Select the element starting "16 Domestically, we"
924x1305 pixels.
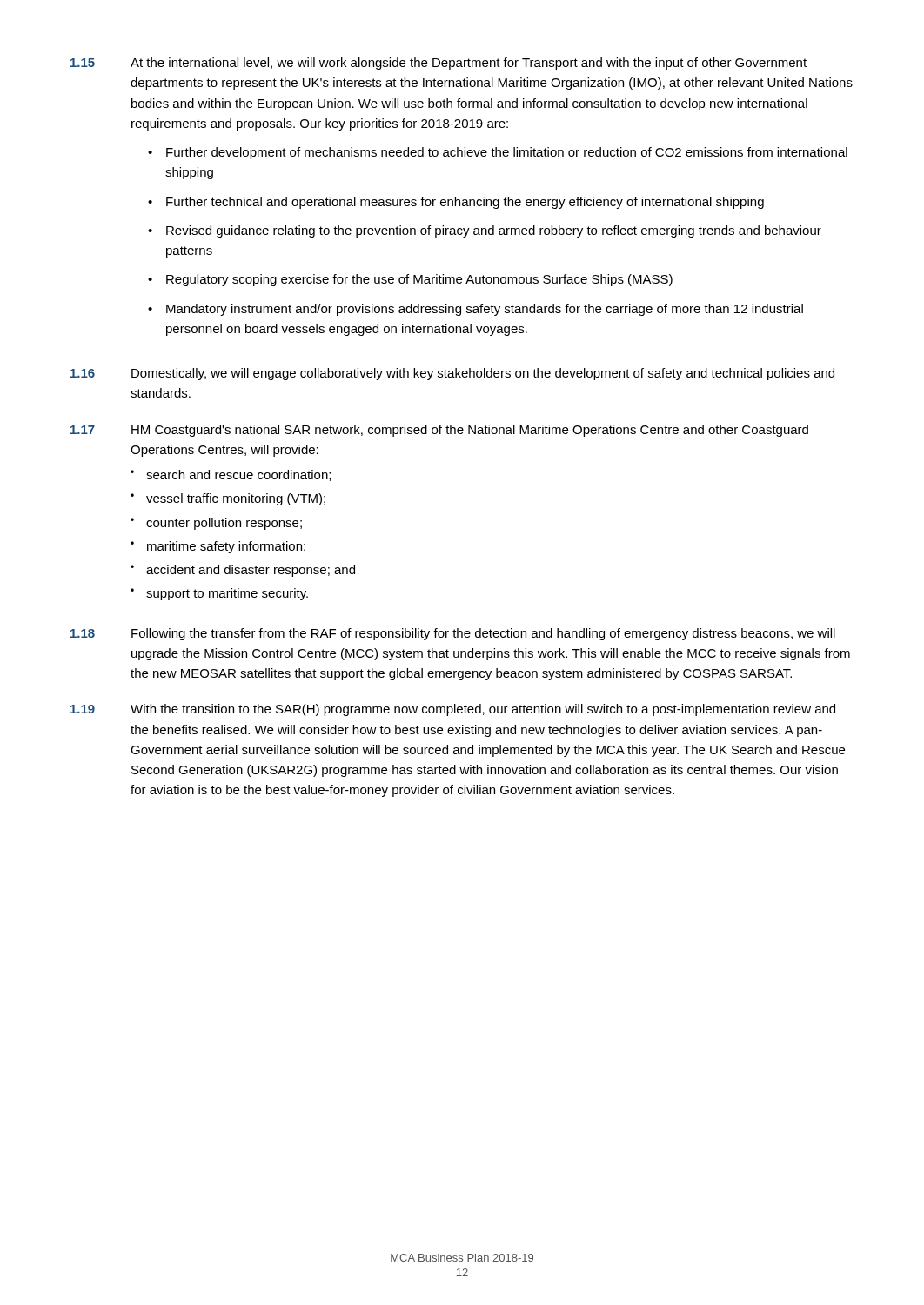[x=462, y=383]
